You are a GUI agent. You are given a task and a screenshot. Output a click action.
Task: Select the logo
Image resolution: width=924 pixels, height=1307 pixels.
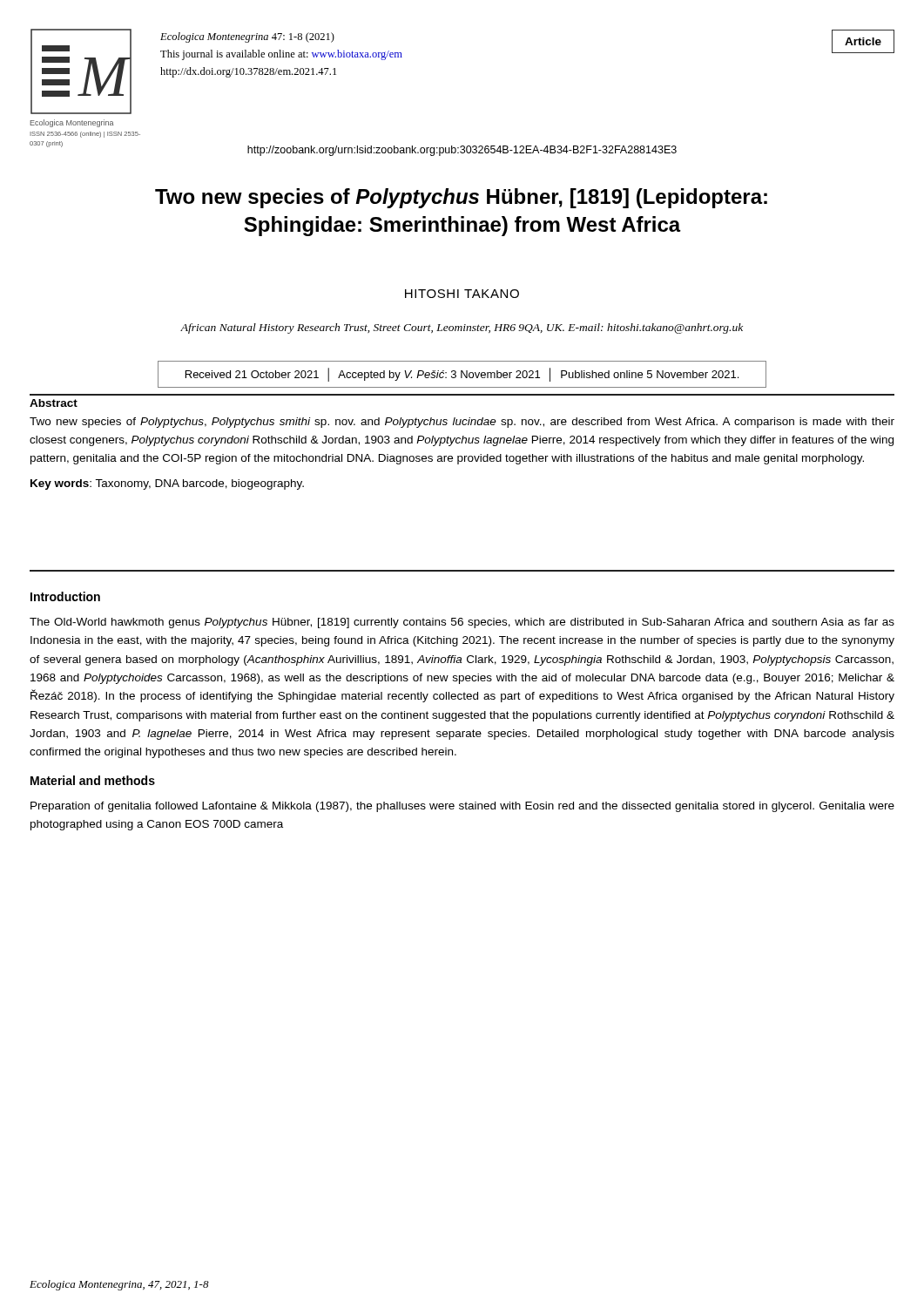[86, 88]
